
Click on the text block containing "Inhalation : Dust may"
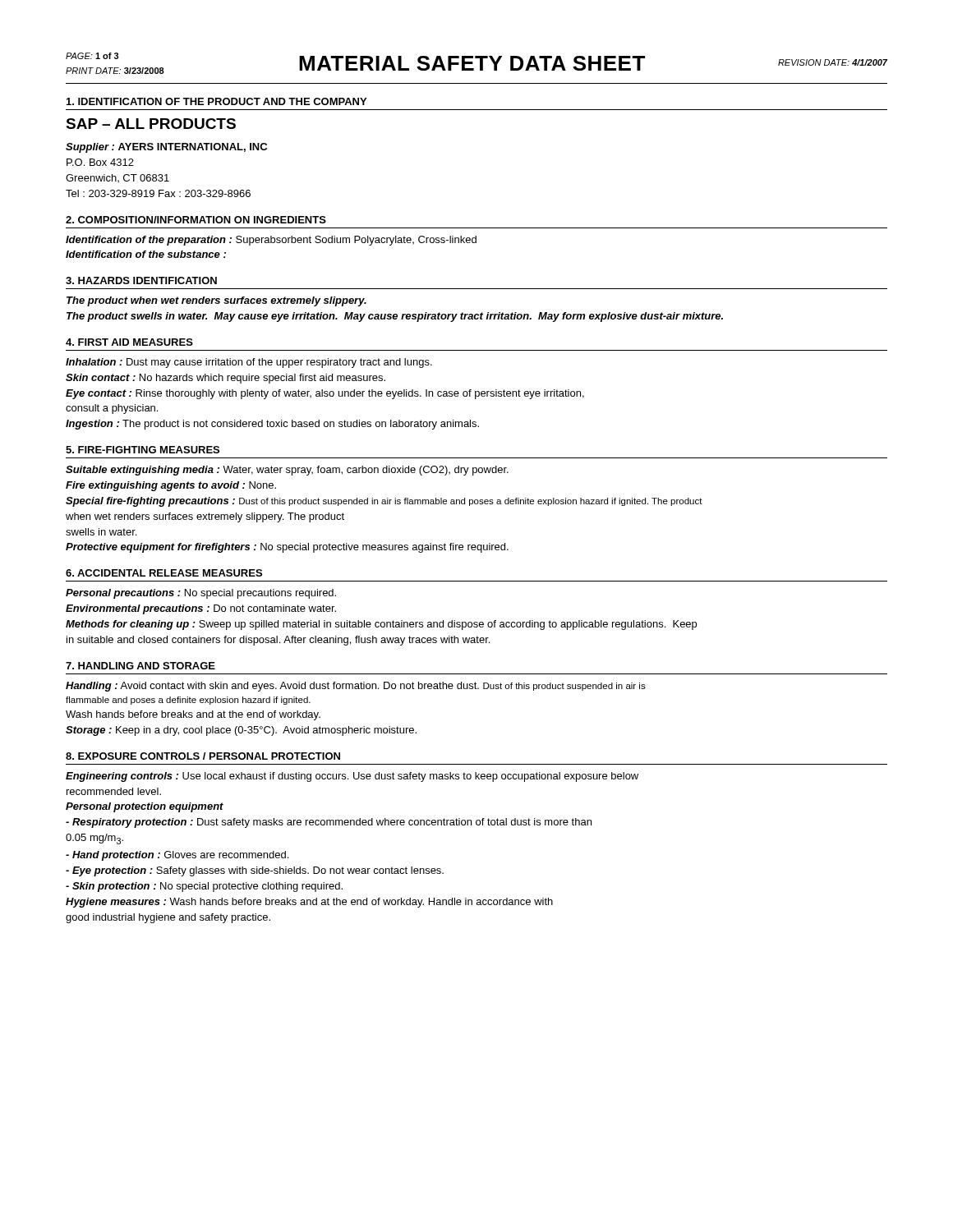tap(476, 394)
